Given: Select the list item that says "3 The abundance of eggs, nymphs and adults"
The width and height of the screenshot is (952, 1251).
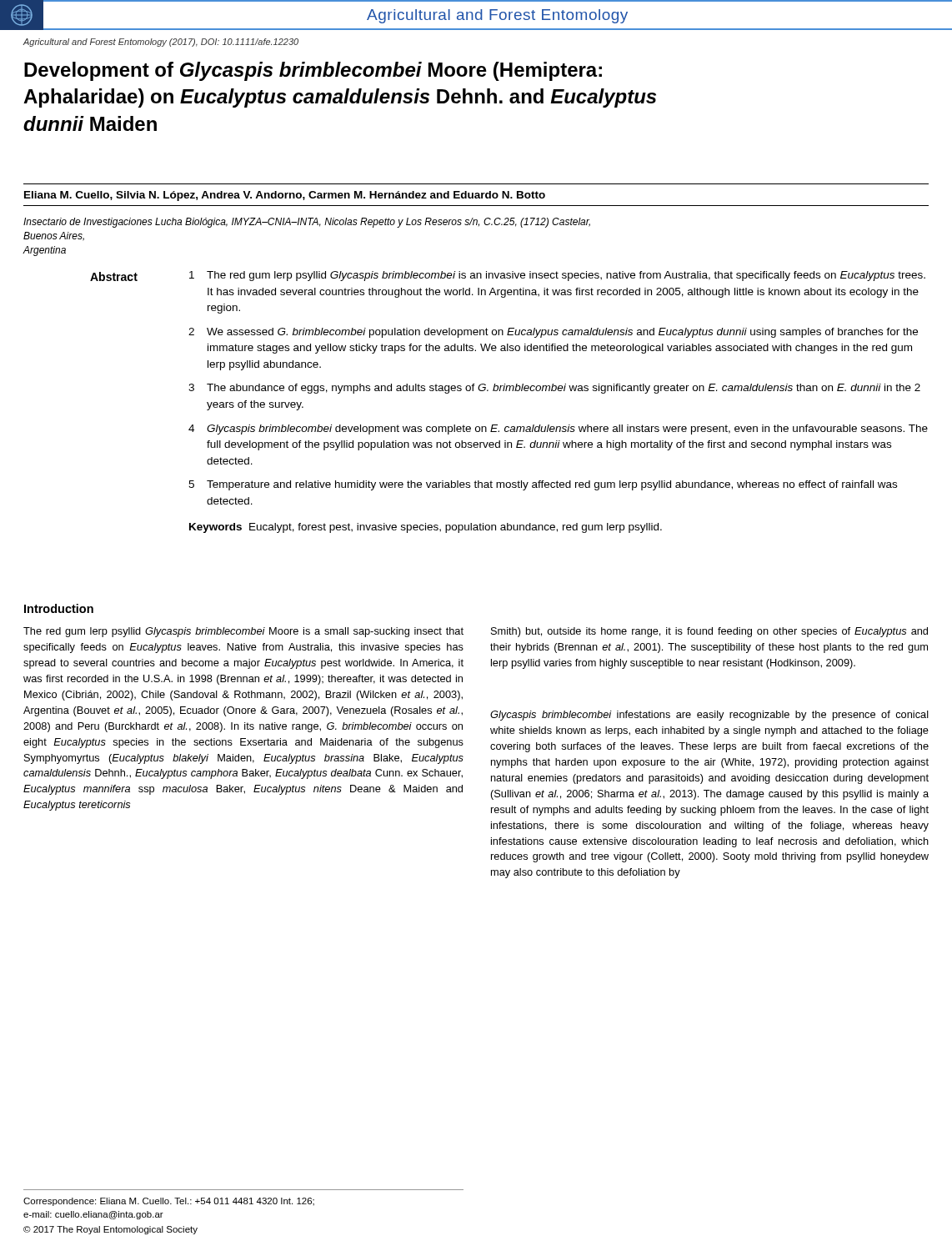Looking at the screenshot, I should [x=559, y=396].
